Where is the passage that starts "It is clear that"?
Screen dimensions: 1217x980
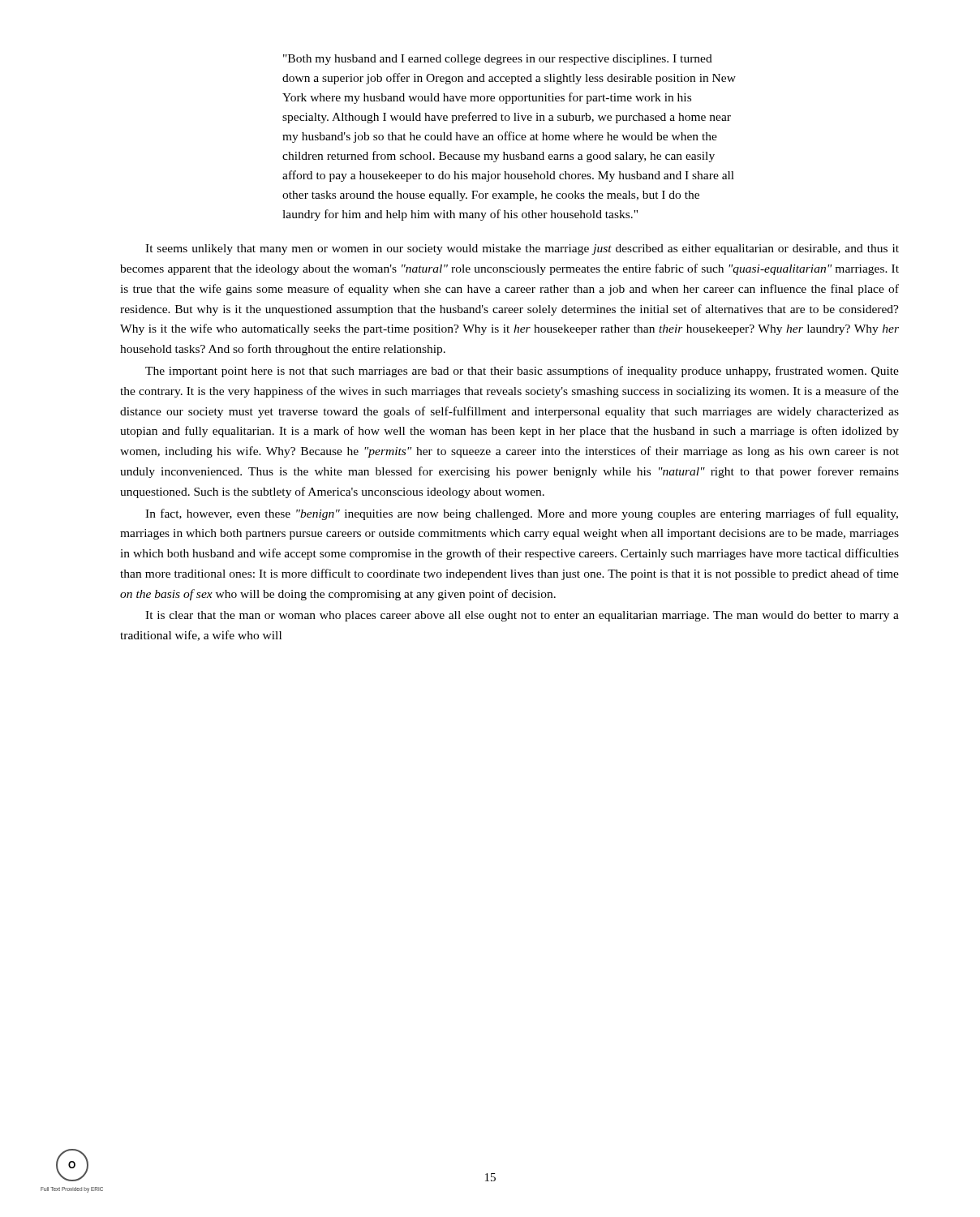pyautogui.click(x=509, y=626)
